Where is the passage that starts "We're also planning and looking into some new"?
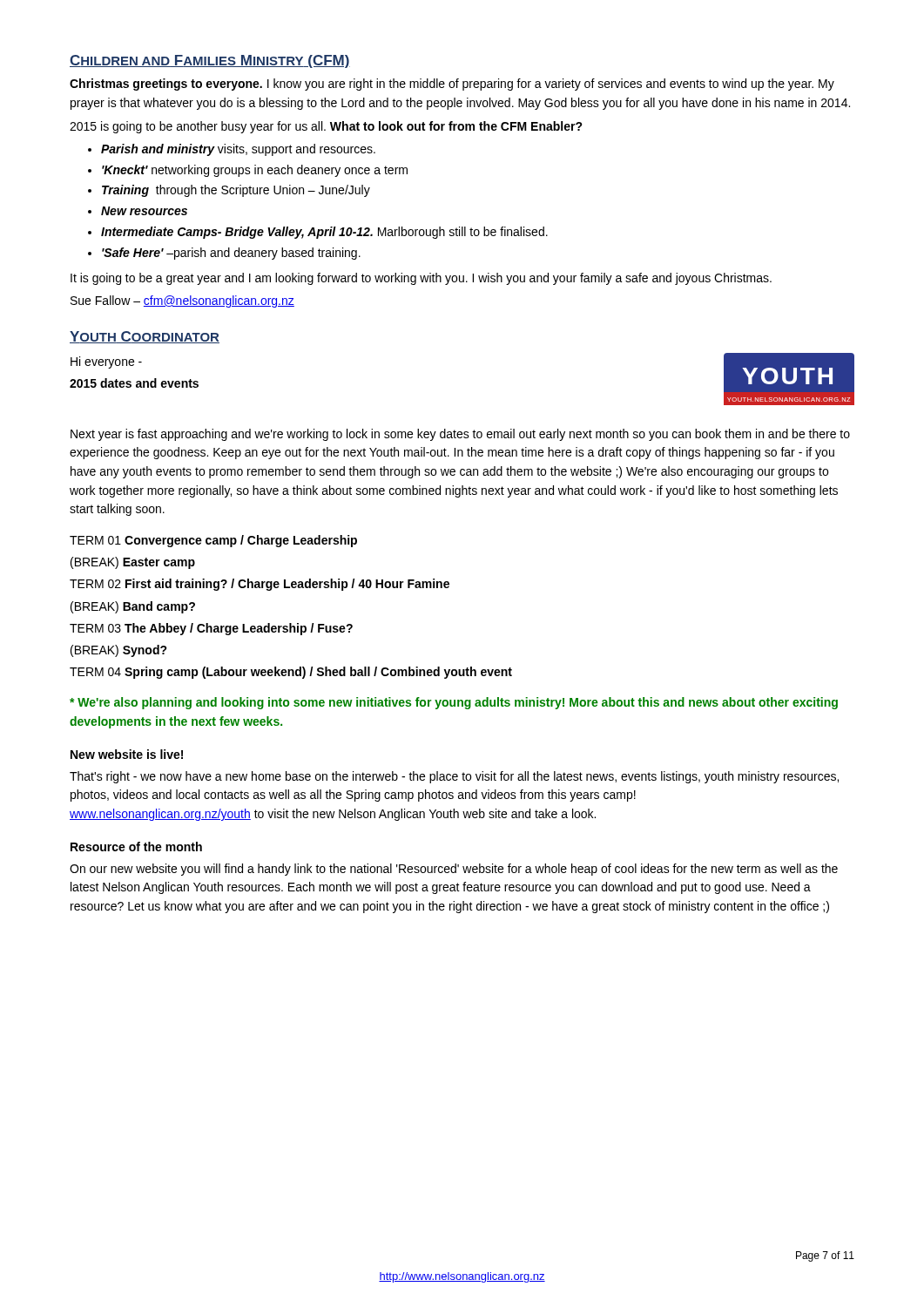Screen dimensions: 1307x924 click(x=454, y=712)
